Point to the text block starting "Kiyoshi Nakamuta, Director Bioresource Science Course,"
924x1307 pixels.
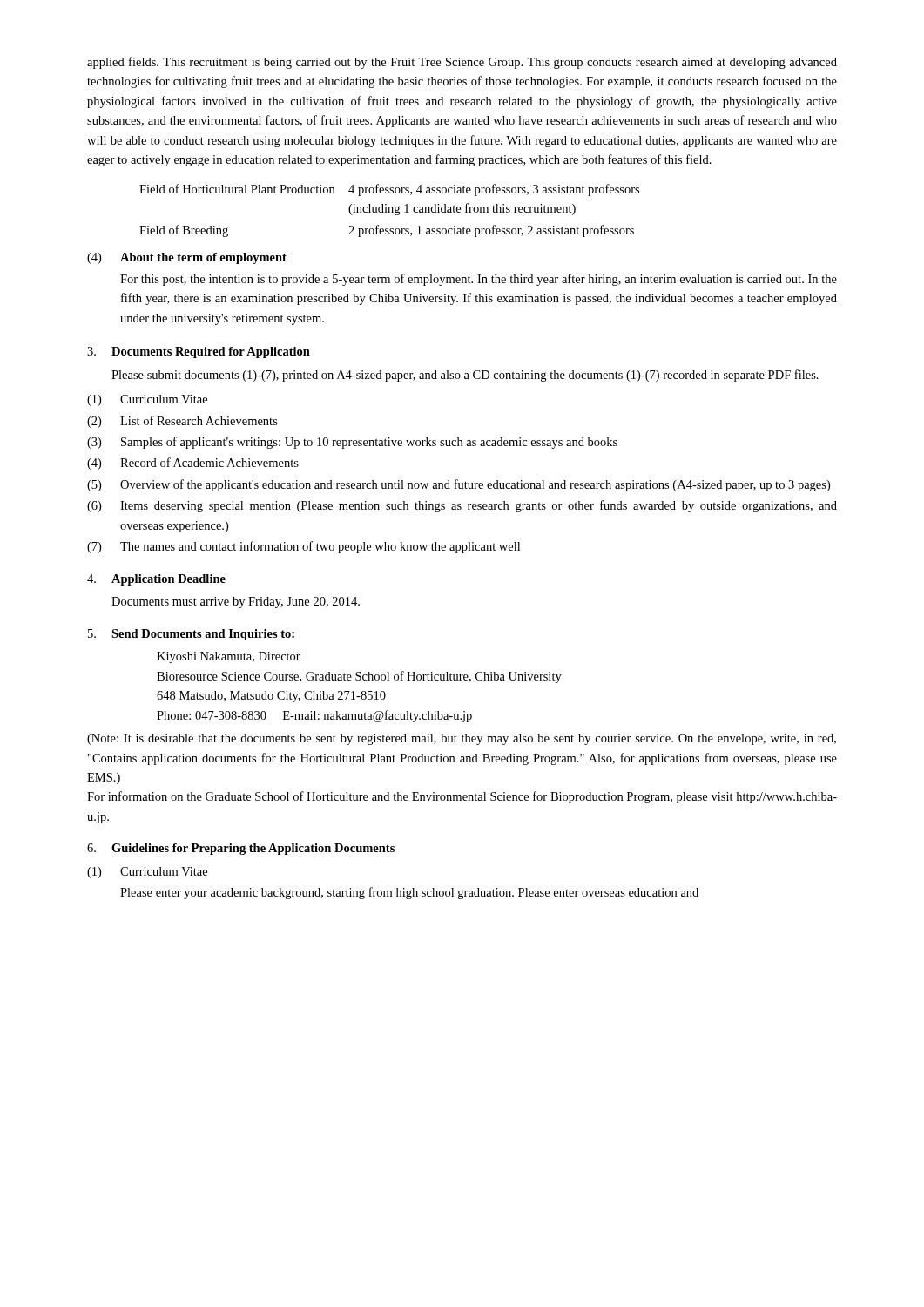(x=359, y=686)
